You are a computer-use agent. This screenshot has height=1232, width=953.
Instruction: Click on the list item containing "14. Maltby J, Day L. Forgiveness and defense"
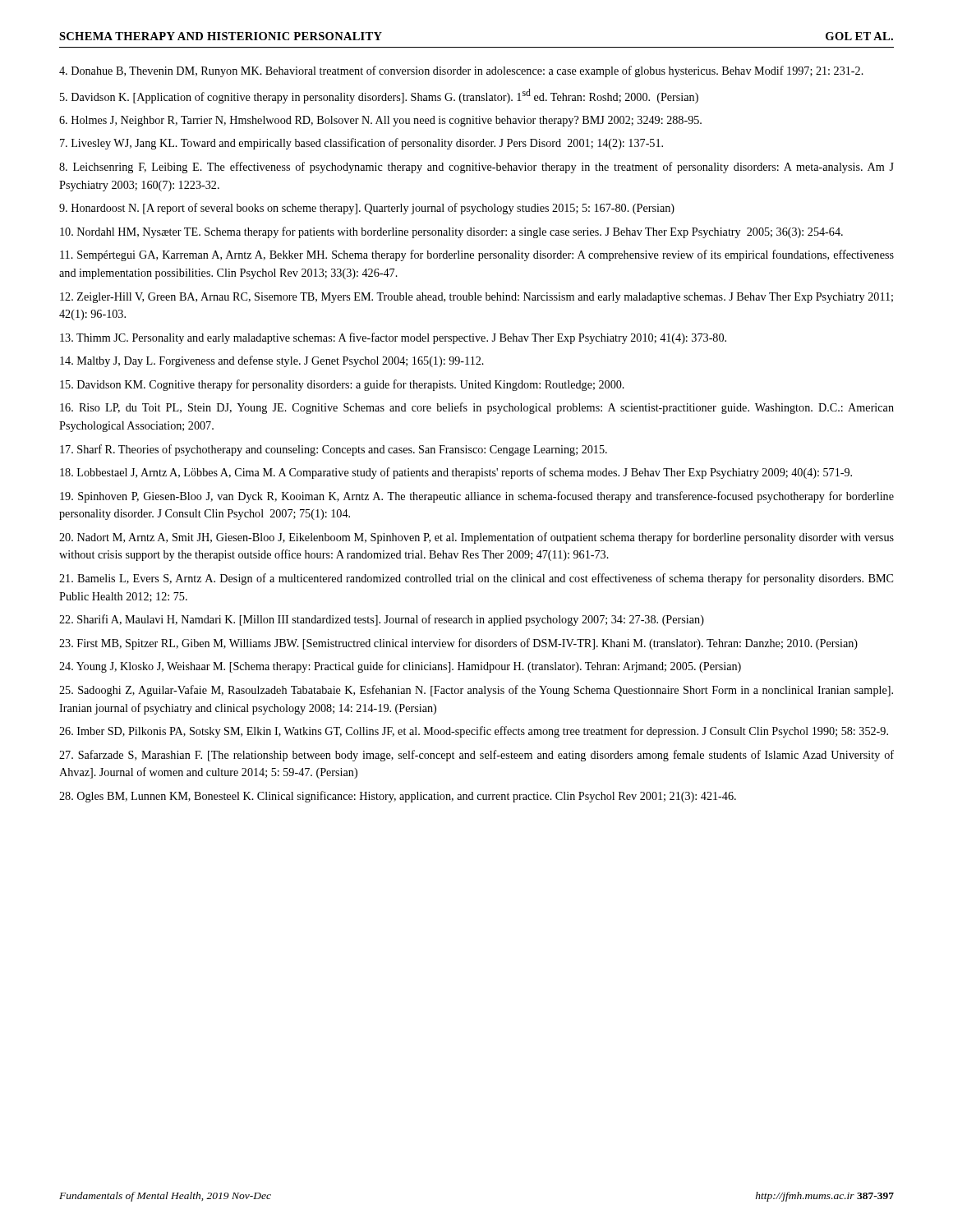click(272, 361)
